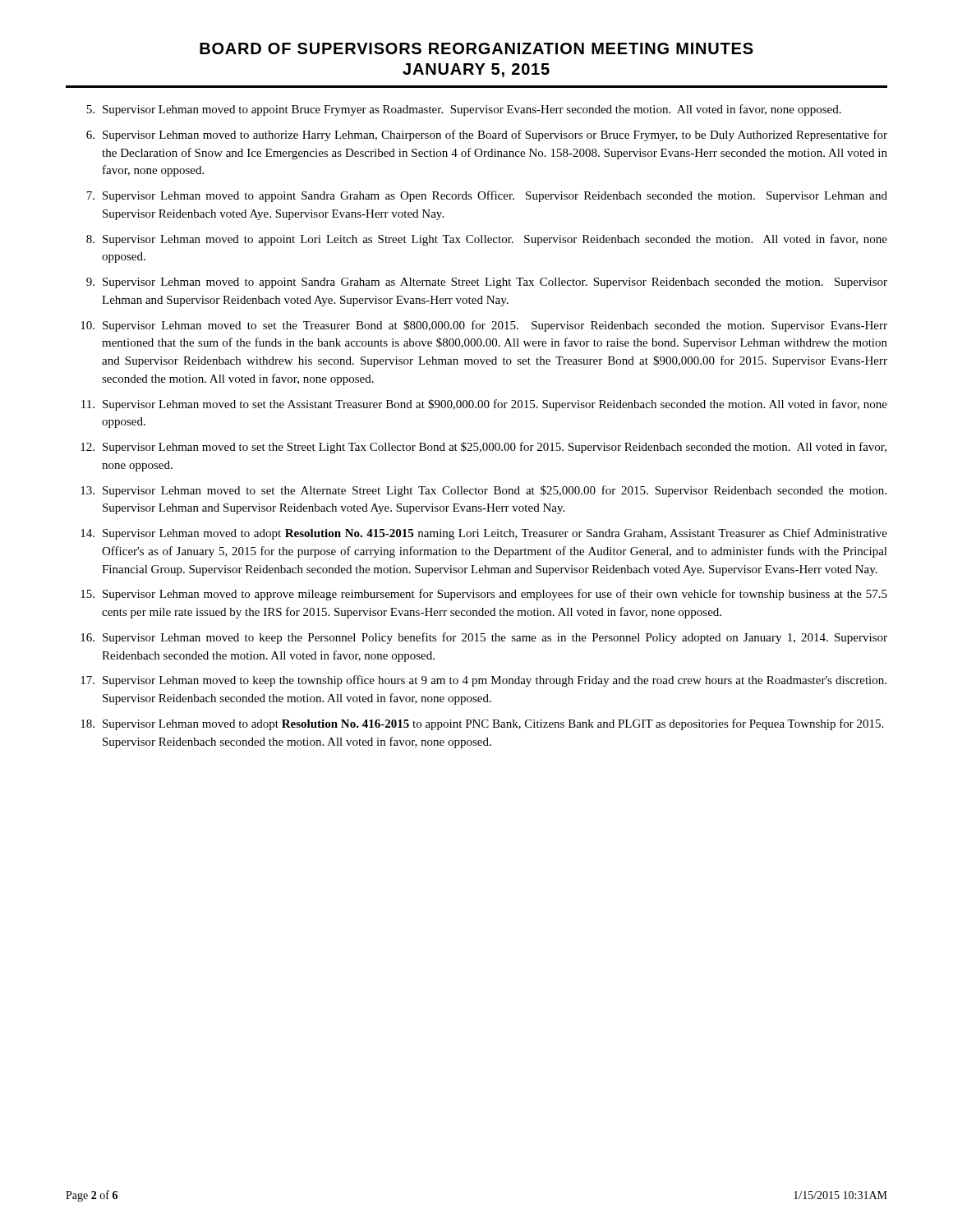Find the list item that reads "16. Supervisor Lehman moved to"
The width and height of the screenshot is (953, 1232).
[476, 647]
